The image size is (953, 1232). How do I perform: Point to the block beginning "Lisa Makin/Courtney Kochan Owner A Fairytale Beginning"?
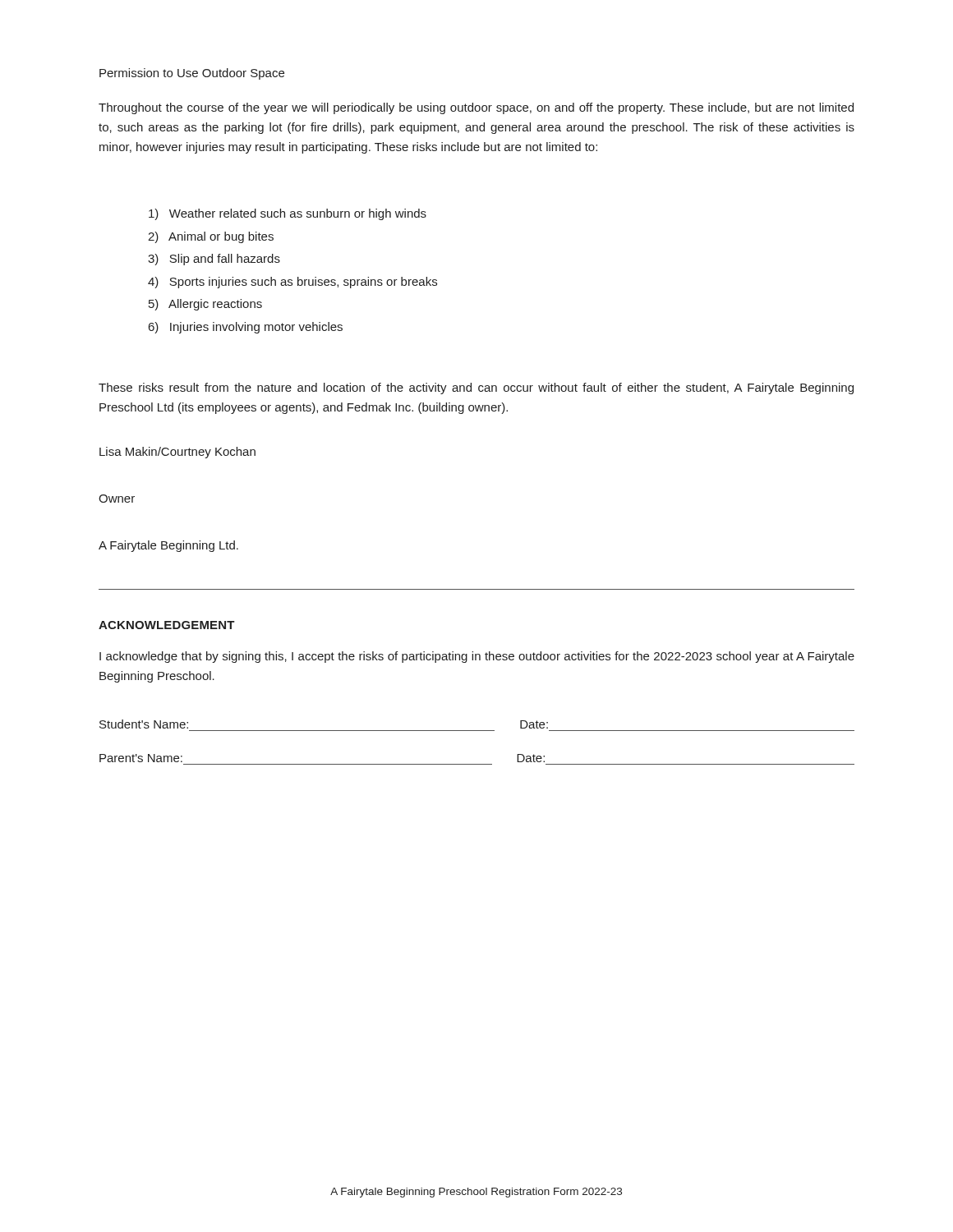click(177, 453)
